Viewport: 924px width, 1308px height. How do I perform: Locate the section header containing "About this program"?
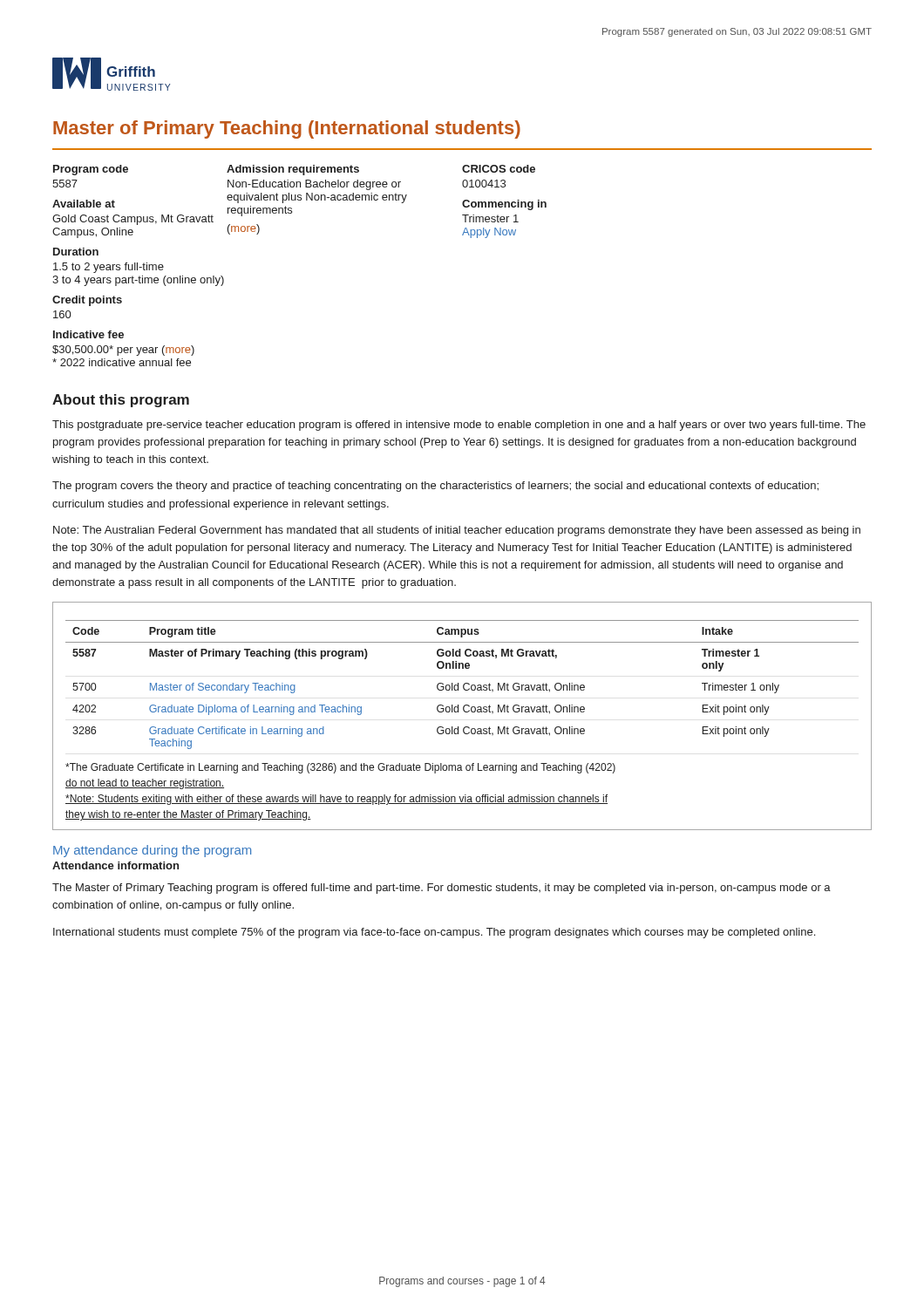point(121,400)
